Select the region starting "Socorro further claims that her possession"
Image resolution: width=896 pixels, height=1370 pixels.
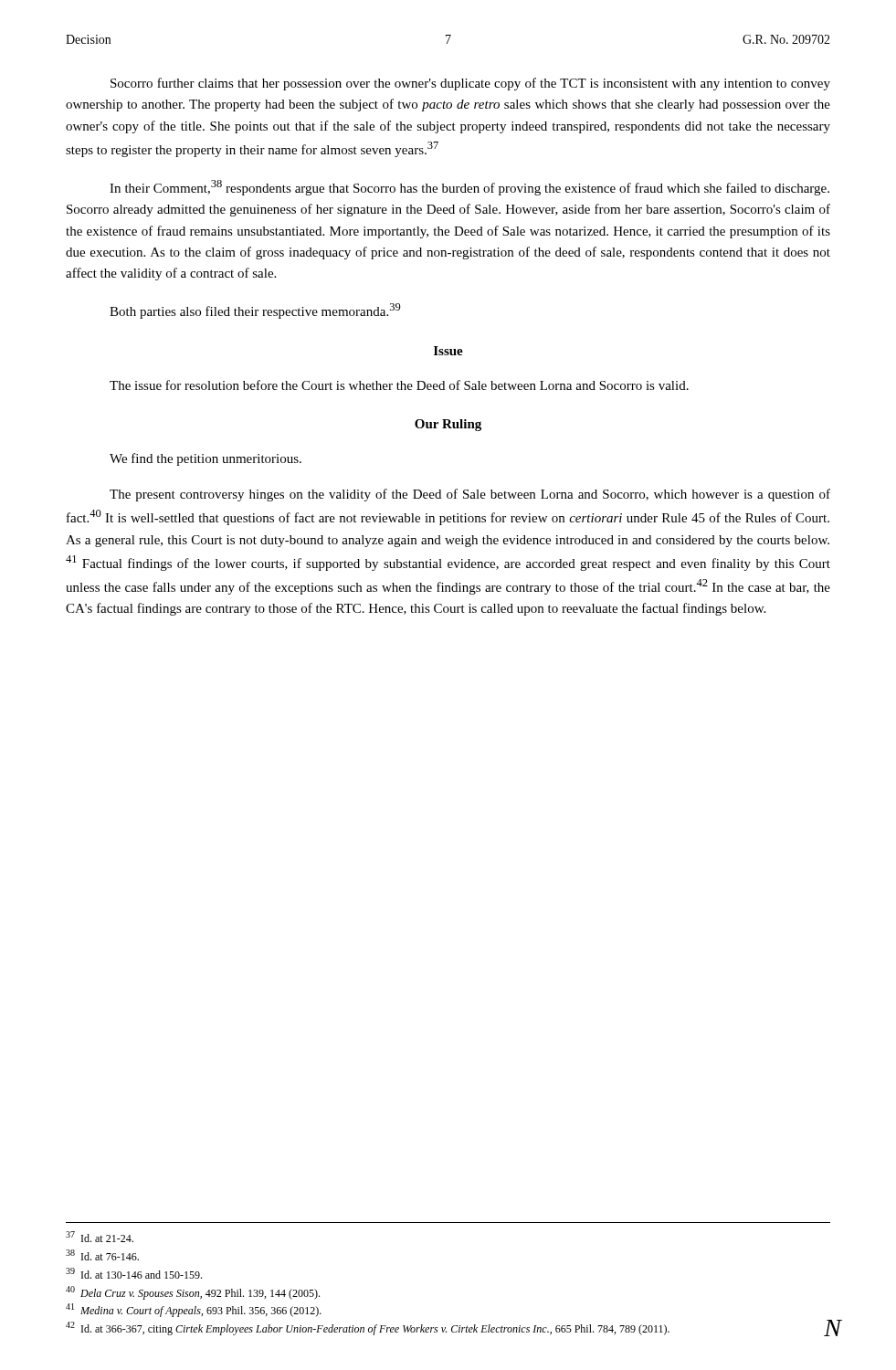pos(448,117)
